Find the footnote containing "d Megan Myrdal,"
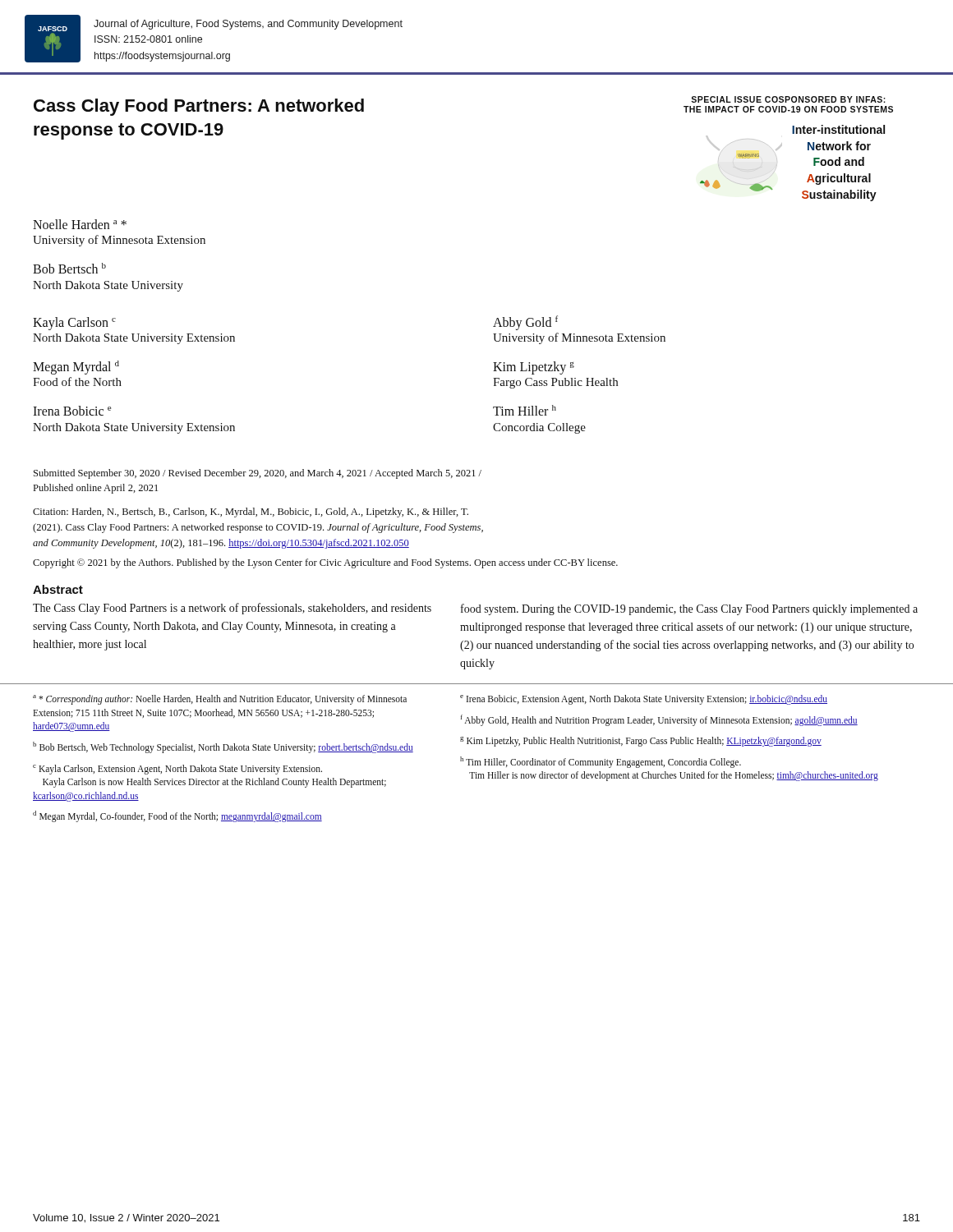Image resolution: width=953 pixels, height=1232 pixels. pyautogui.click(x=177, y=815)
